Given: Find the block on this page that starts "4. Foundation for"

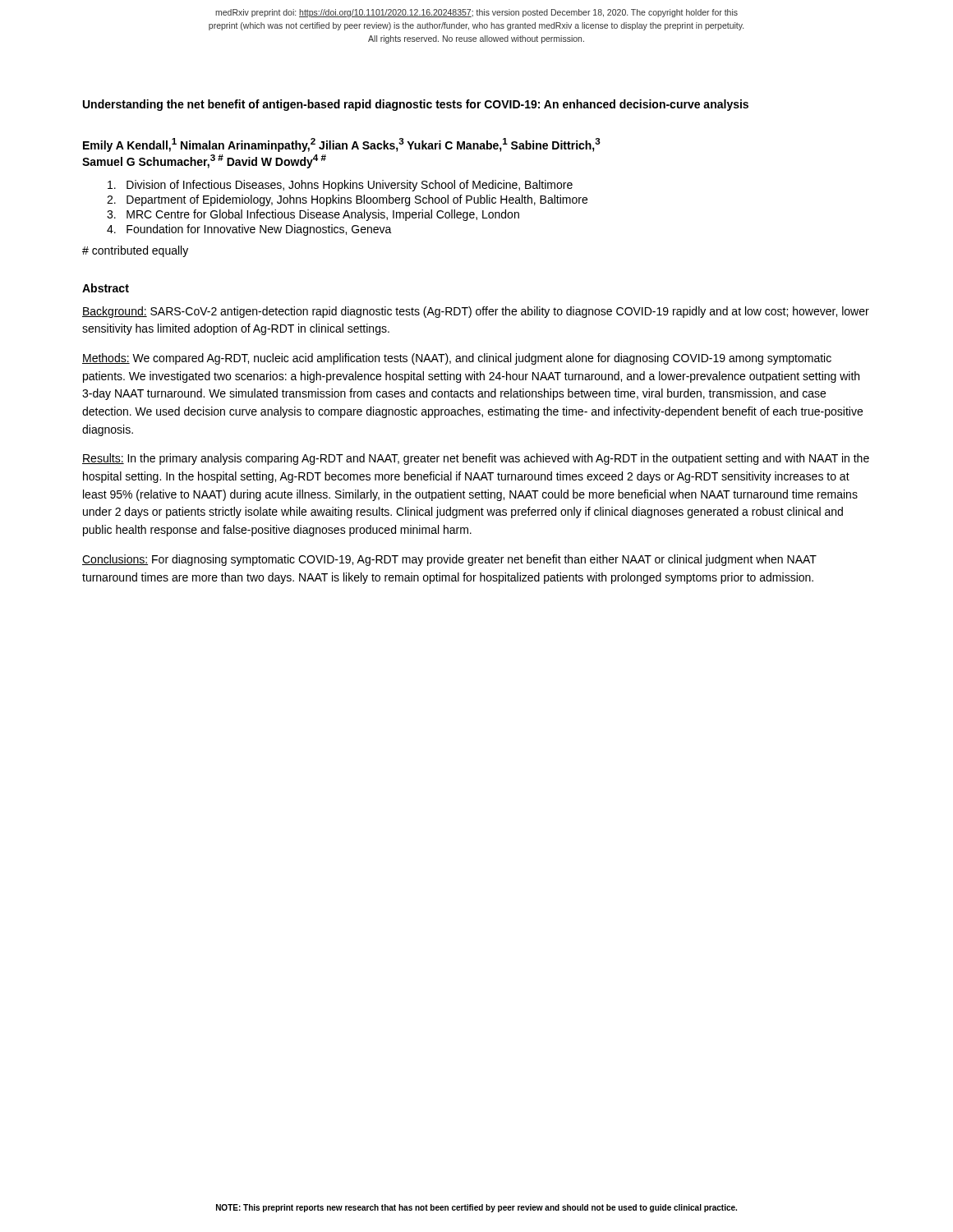Looking at the screenshot, I should click(249, 229).
